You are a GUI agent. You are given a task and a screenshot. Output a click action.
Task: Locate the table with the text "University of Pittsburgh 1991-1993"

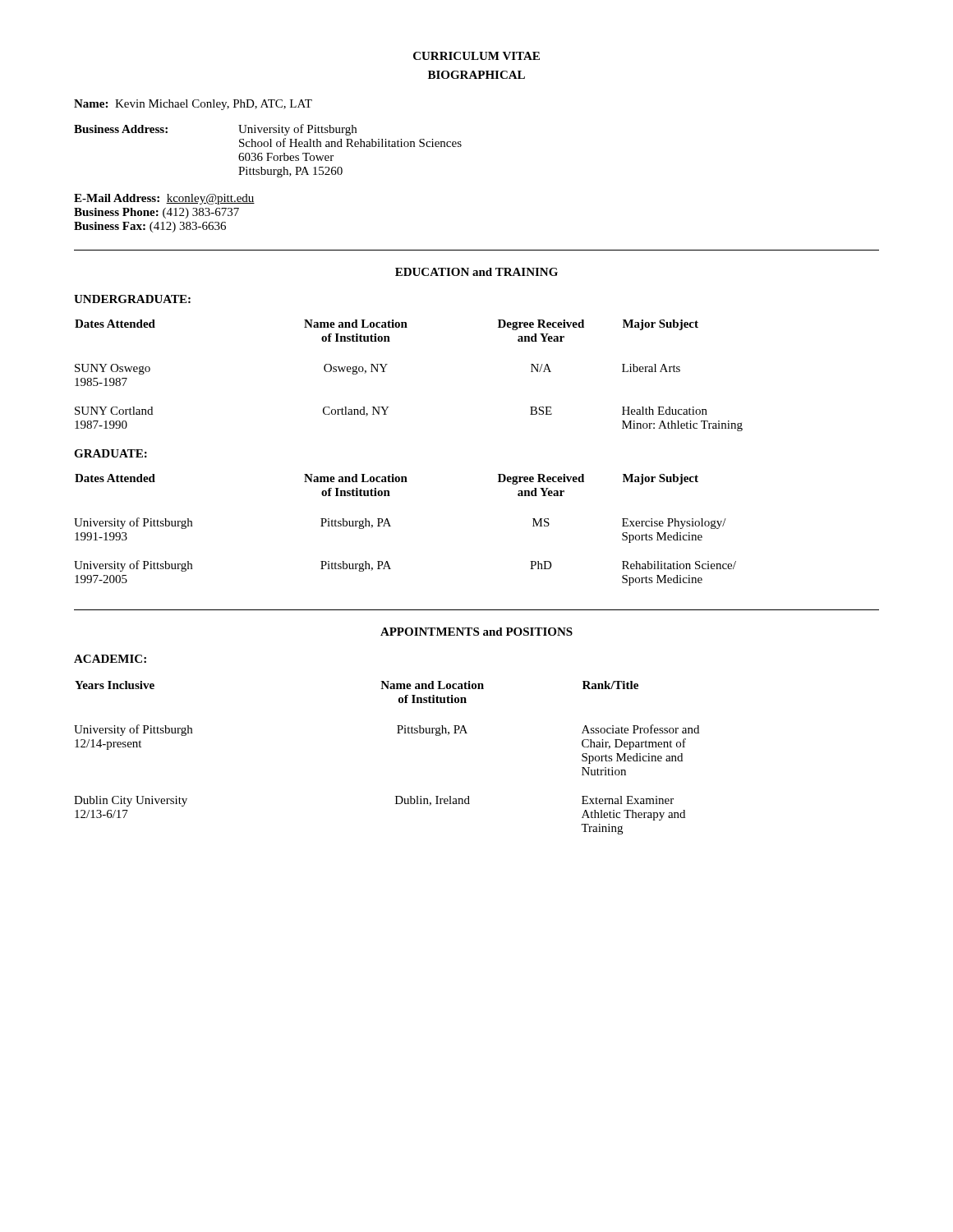(476, 533)
